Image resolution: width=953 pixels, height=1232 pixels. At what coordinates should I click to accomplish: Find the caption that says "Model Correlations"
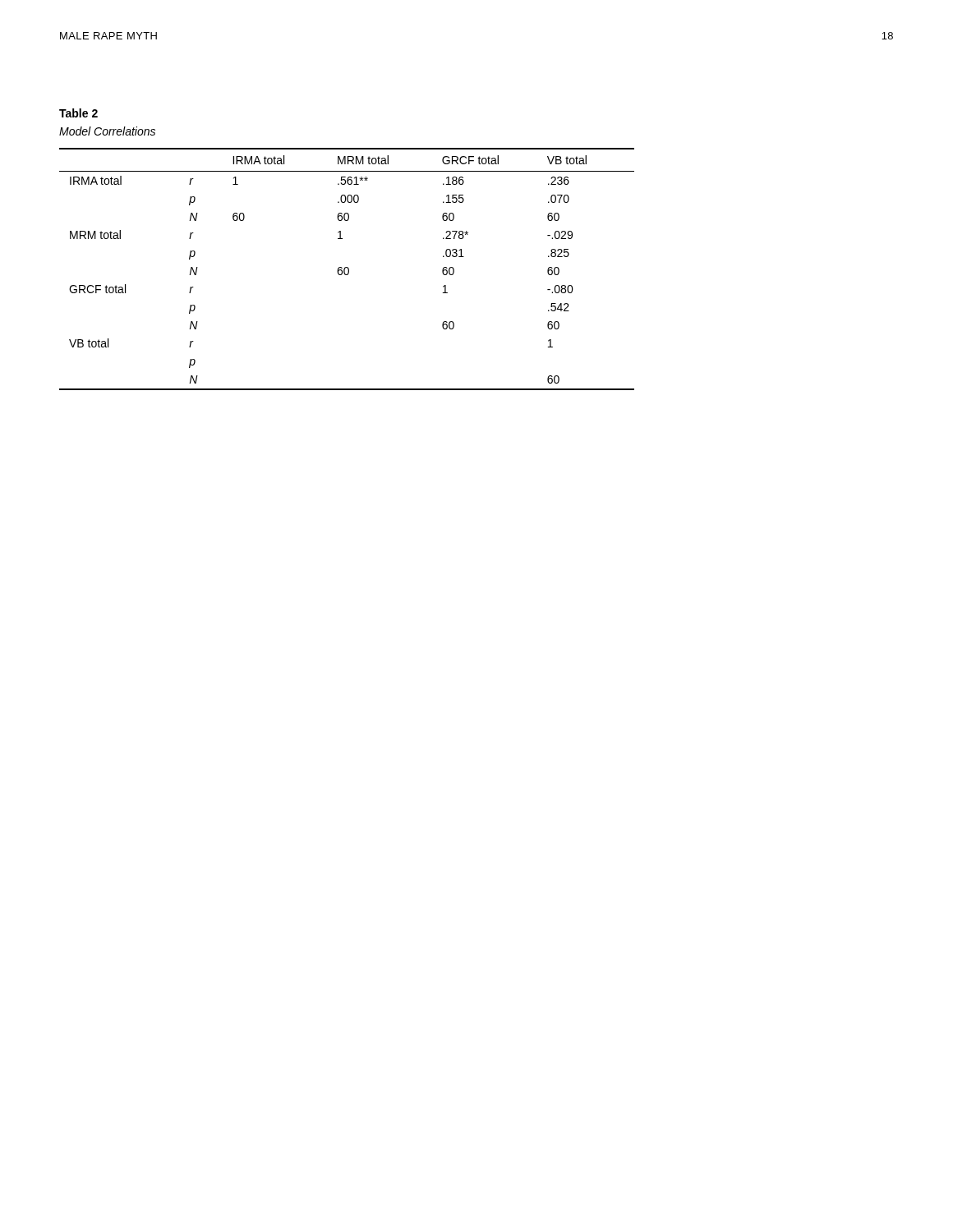(107, 131)
